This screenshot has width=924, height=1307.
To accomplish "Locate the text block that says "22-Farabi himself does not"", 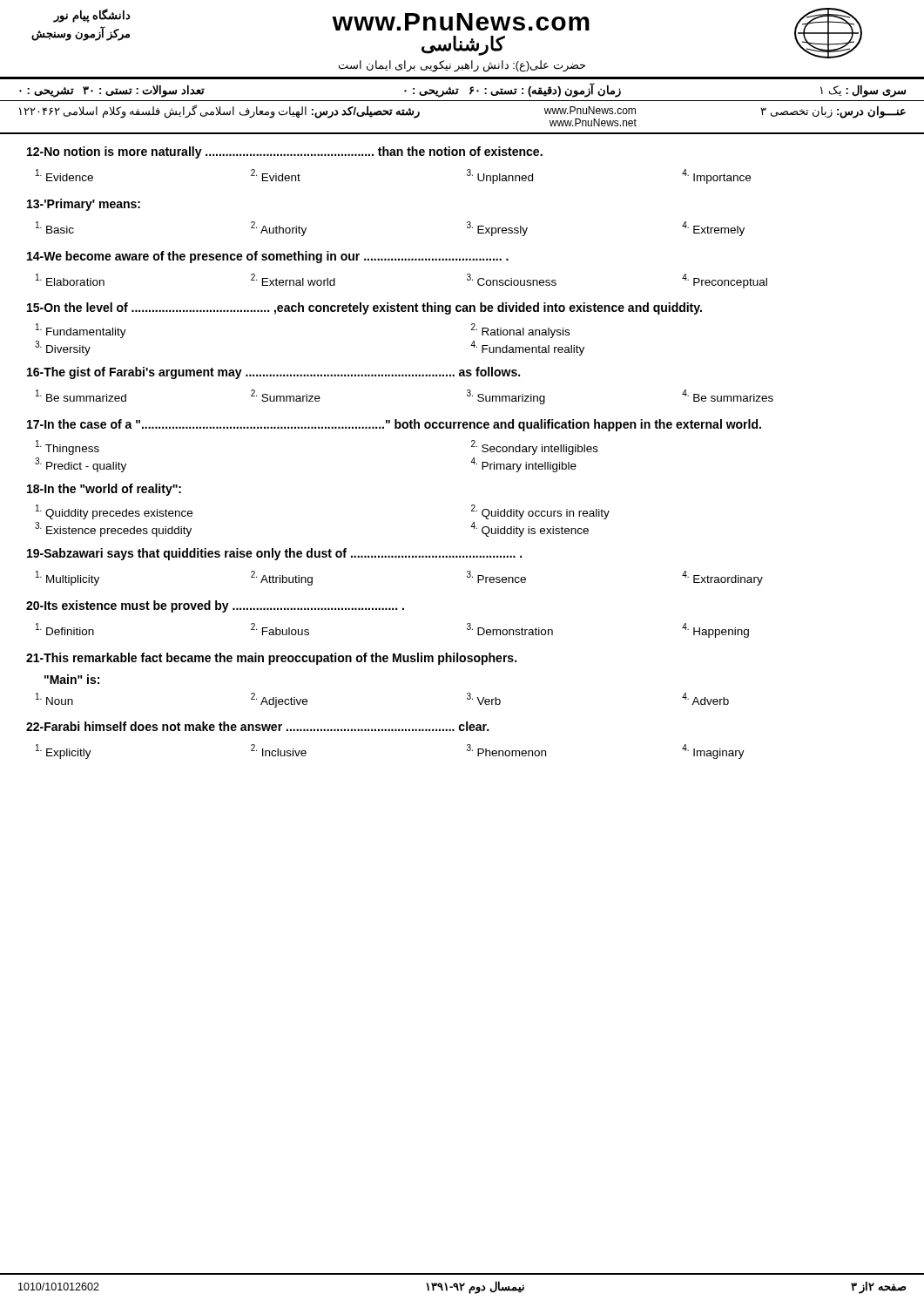I will pyautogui.click(x=462, y=740).
